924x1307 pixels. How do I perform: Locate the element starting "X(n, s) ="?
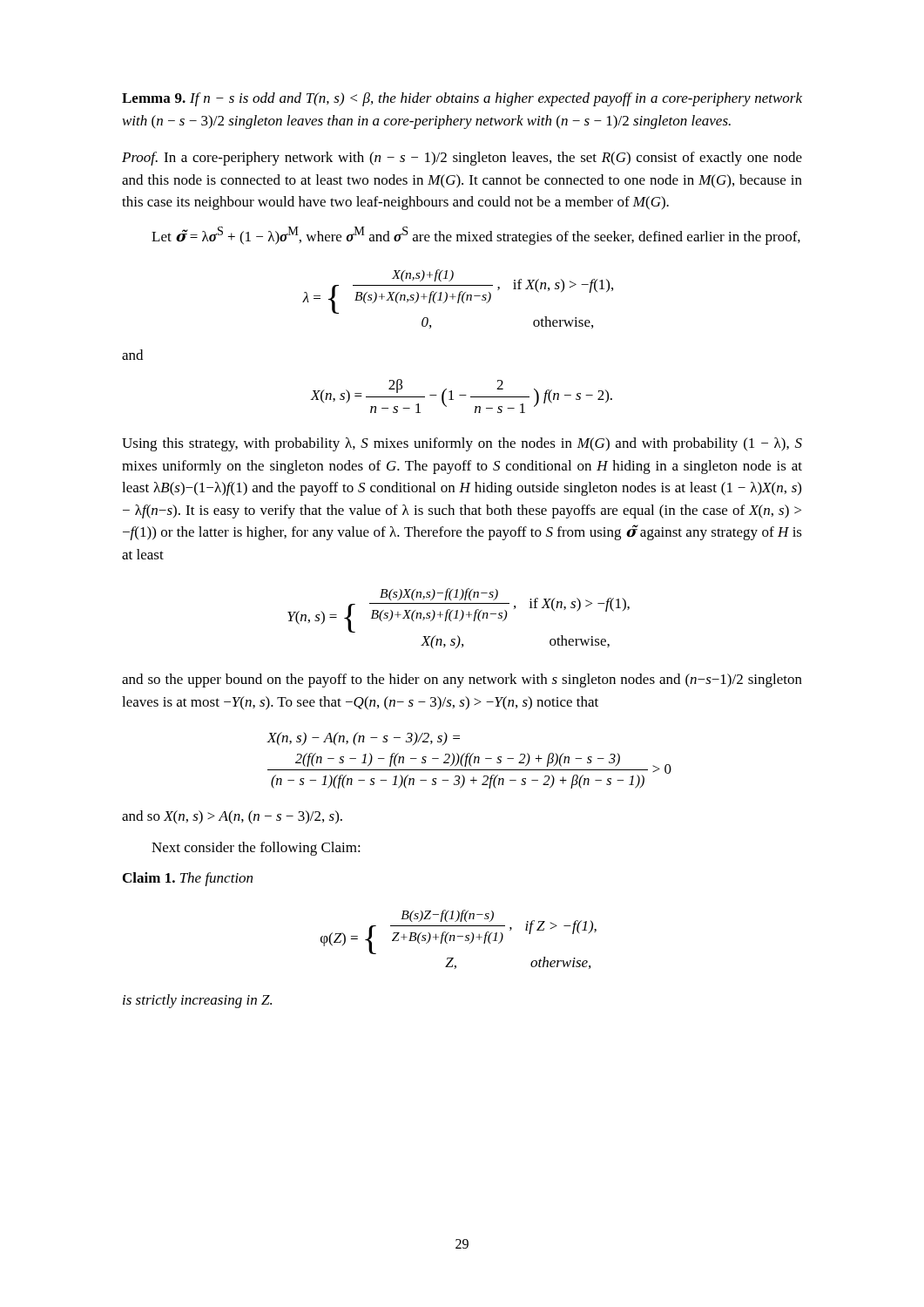(462, 396)
